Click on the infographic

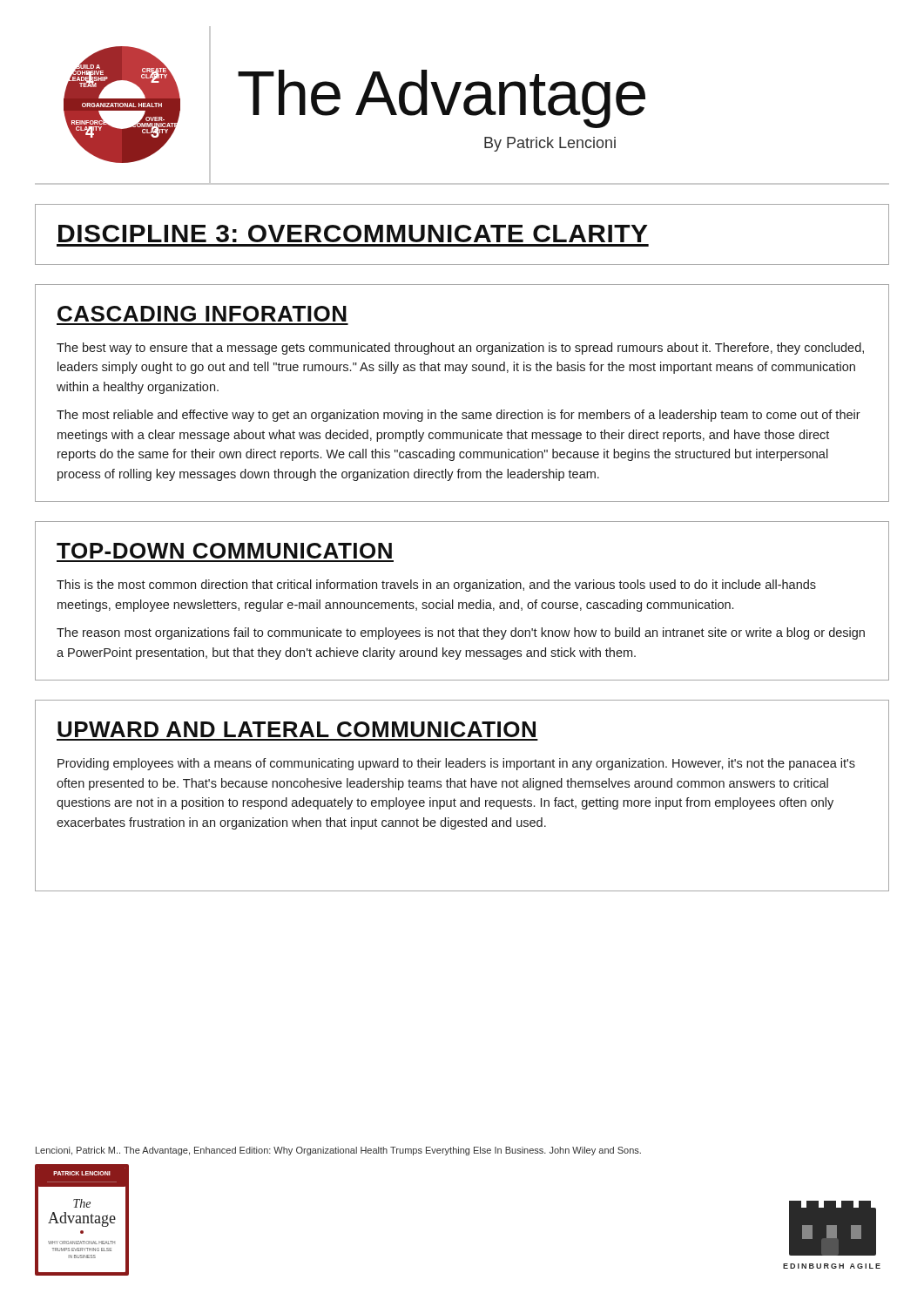122,105
